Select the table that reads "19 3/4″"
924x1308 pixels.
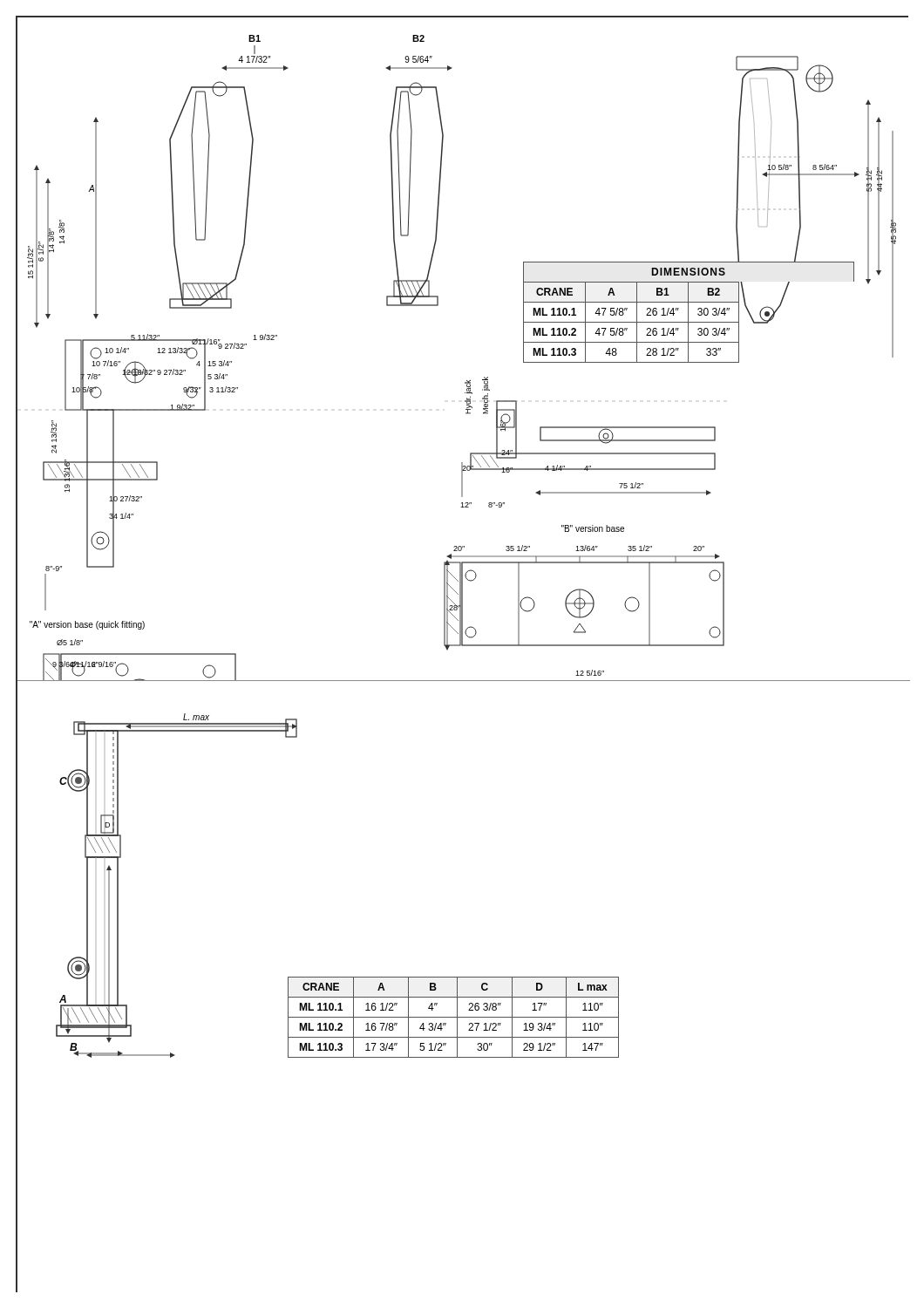[584, 1017]
